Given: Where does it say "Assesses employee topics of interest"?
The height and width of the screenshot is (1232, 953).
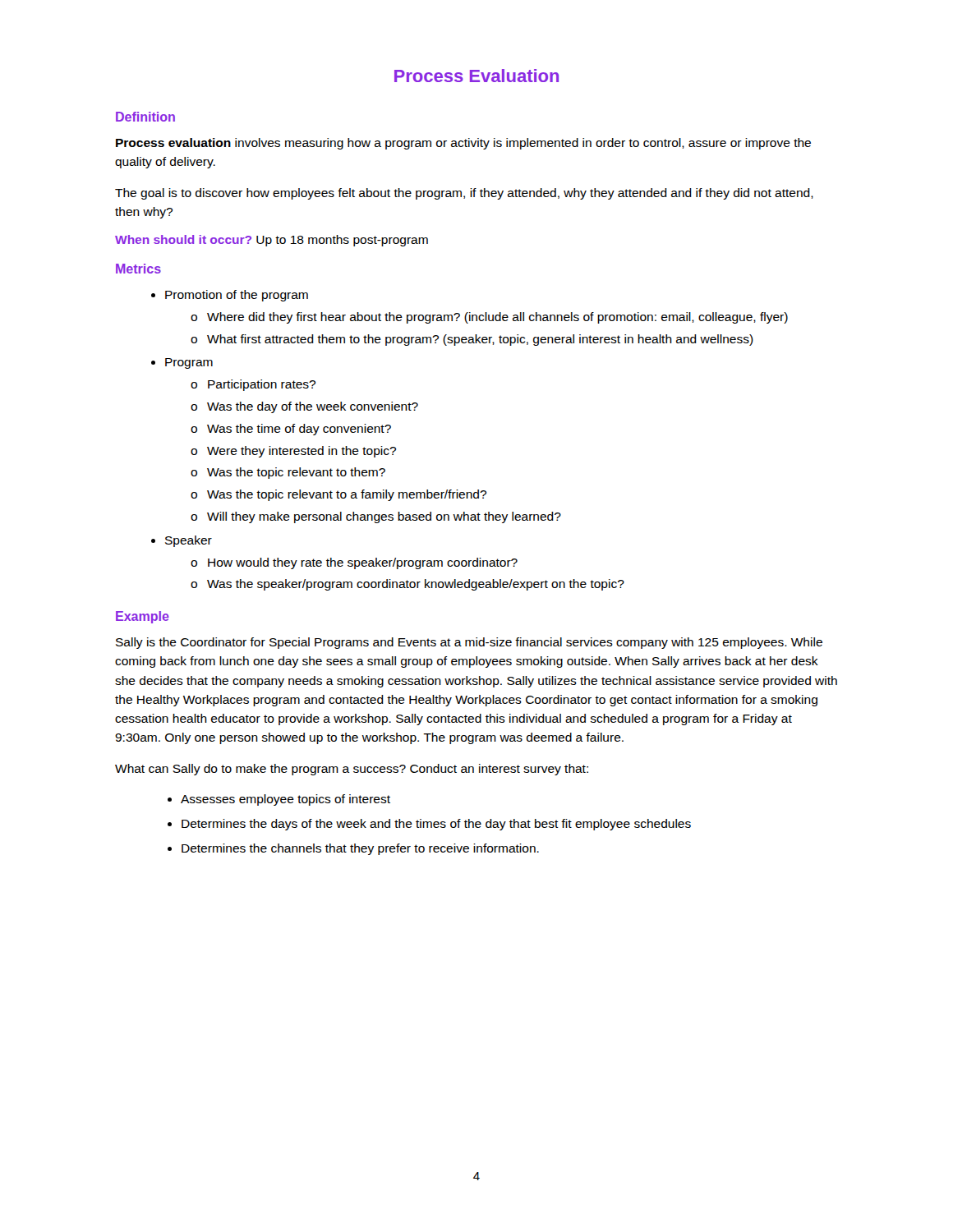Looking at the screenshot, I should [286, 799].
